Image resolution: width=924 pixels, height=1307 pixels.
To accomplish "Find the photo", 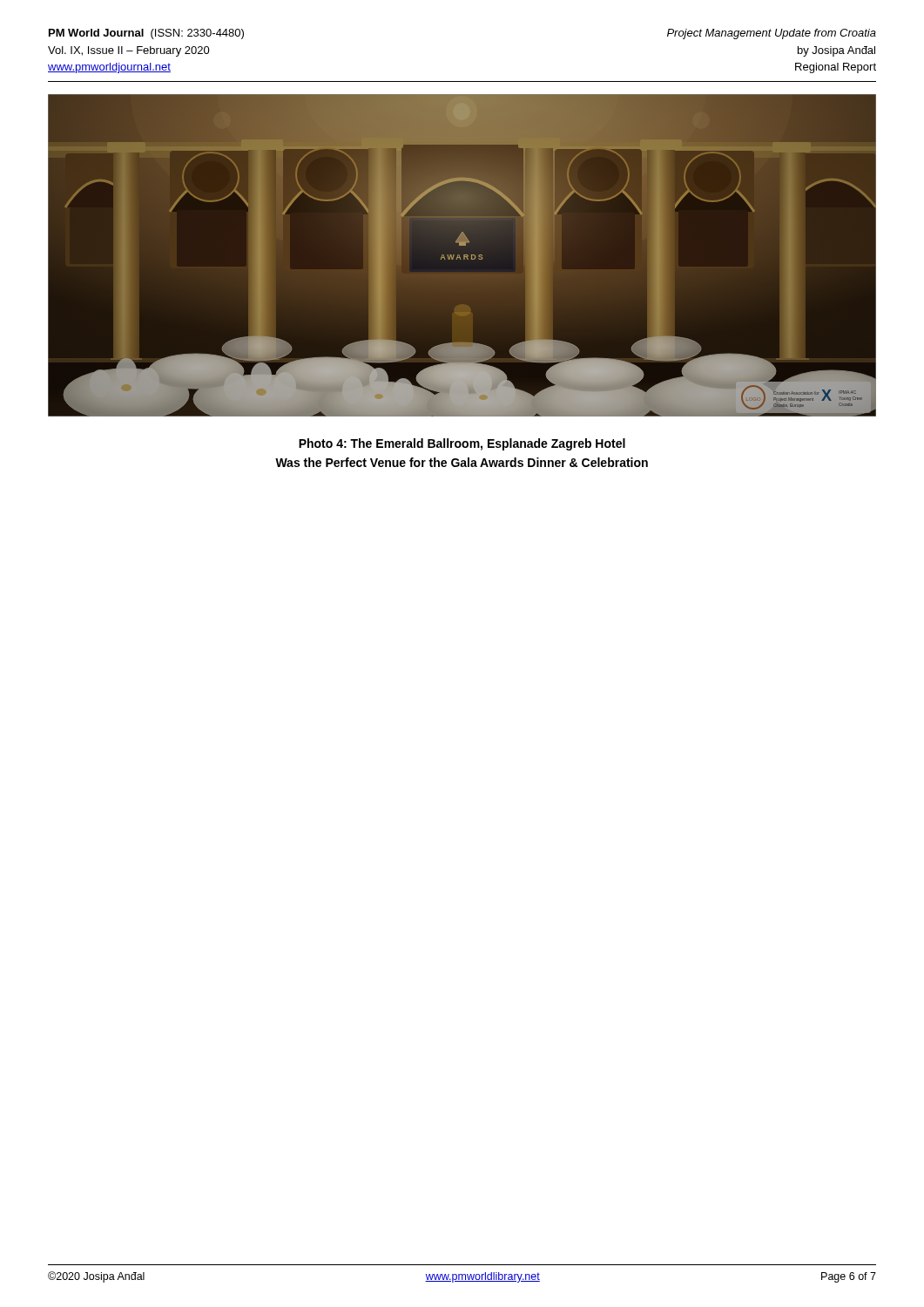I will (462, 257).
